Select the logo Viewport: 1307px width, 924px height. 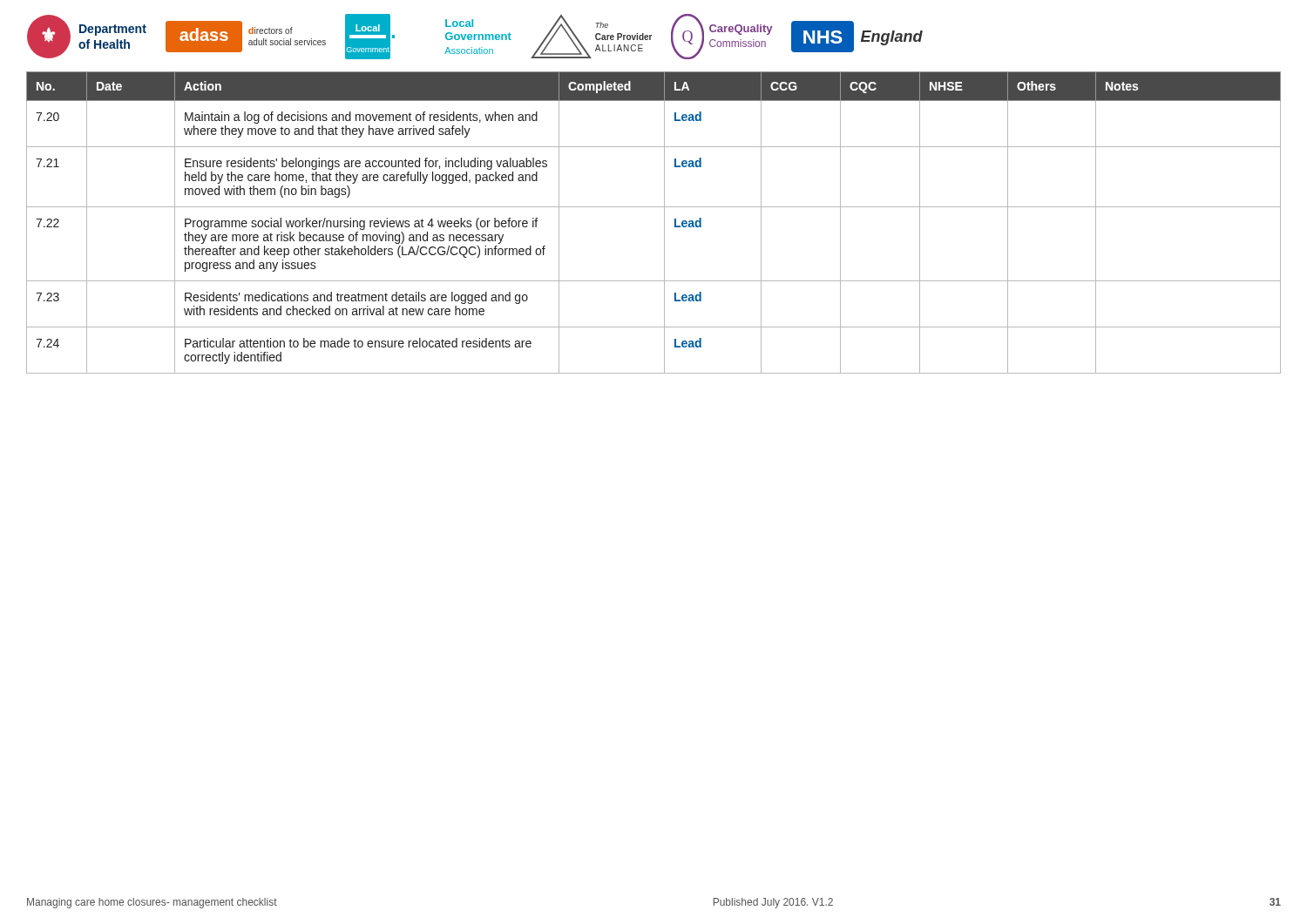[x=654, y=34]
